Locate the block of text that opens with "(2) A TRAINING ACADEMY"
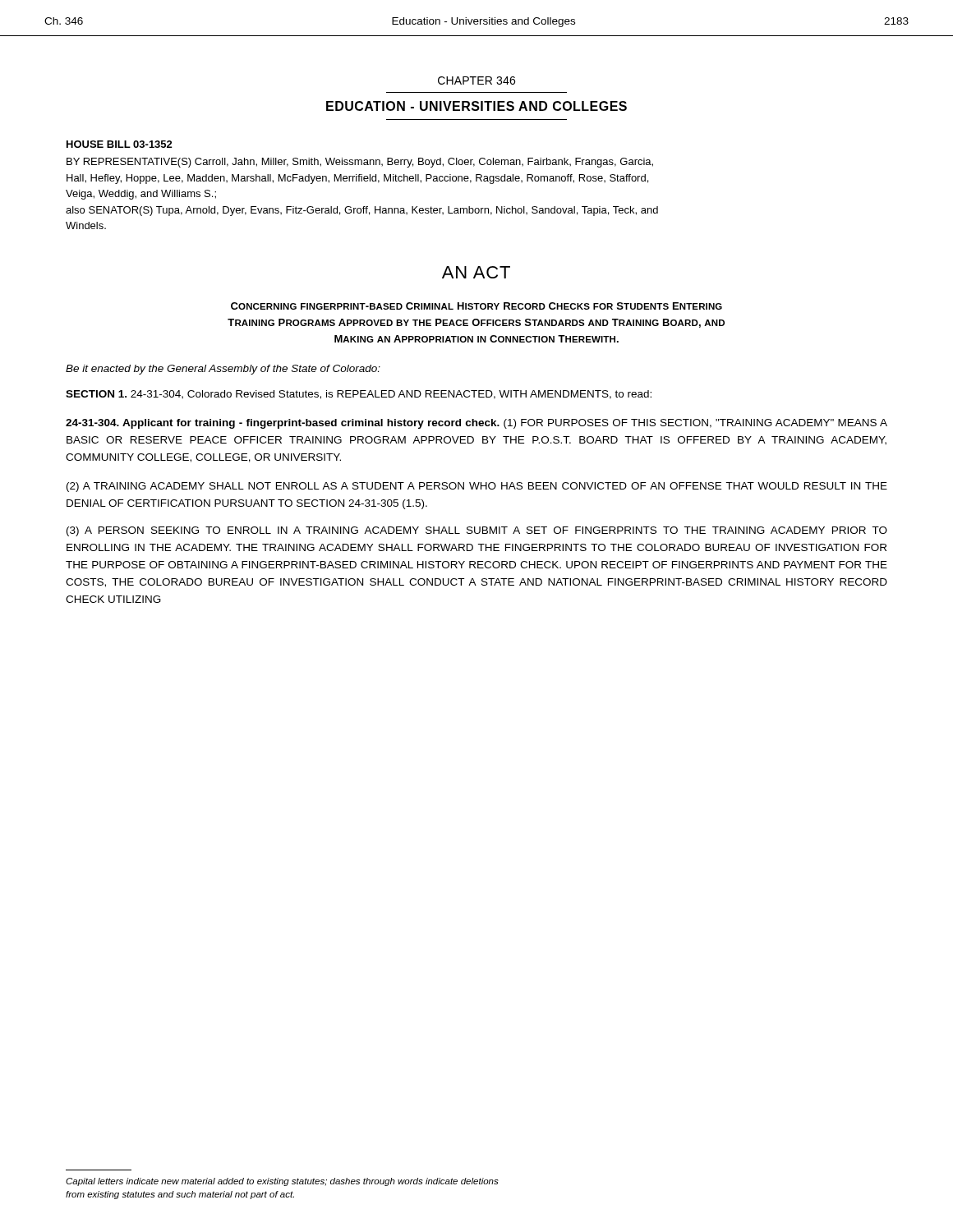Viewport: 953px width, 1232px height. (x=476, y=494)
